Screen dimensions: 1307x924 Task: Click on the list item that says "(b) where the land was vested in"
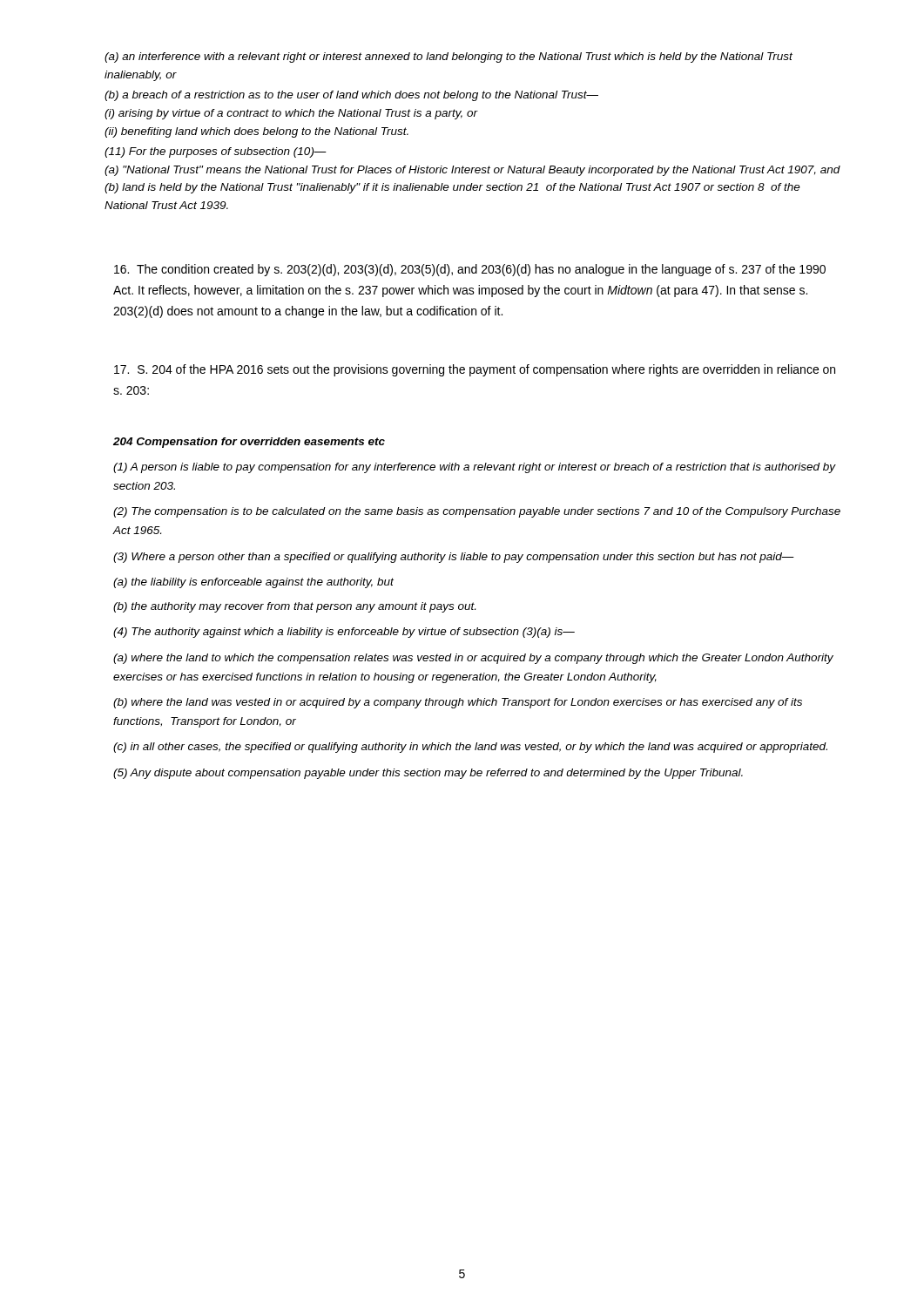(x=458, y=711)
